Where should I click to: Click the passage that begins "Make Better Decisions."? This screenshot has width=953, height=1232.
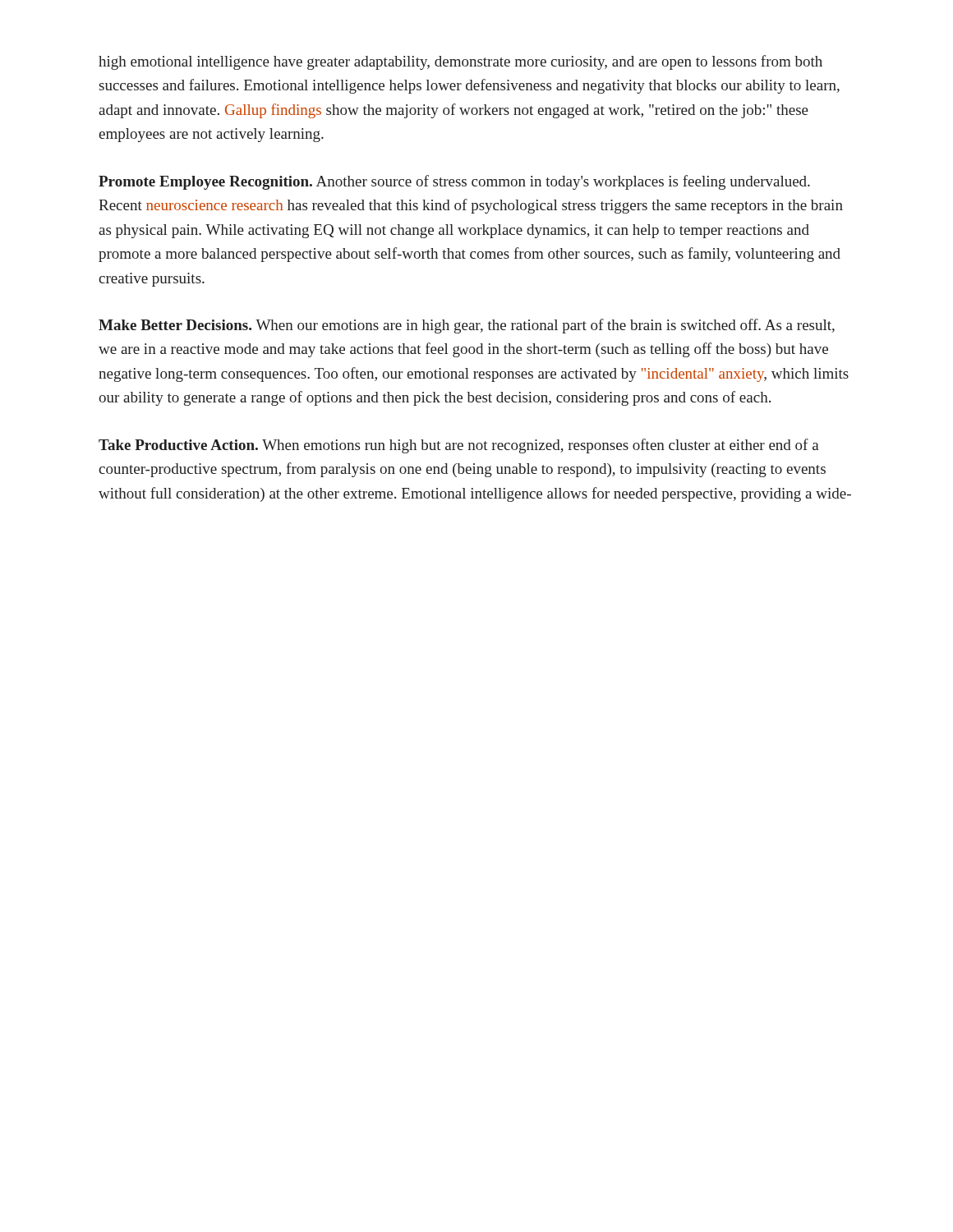click(474, 361)
